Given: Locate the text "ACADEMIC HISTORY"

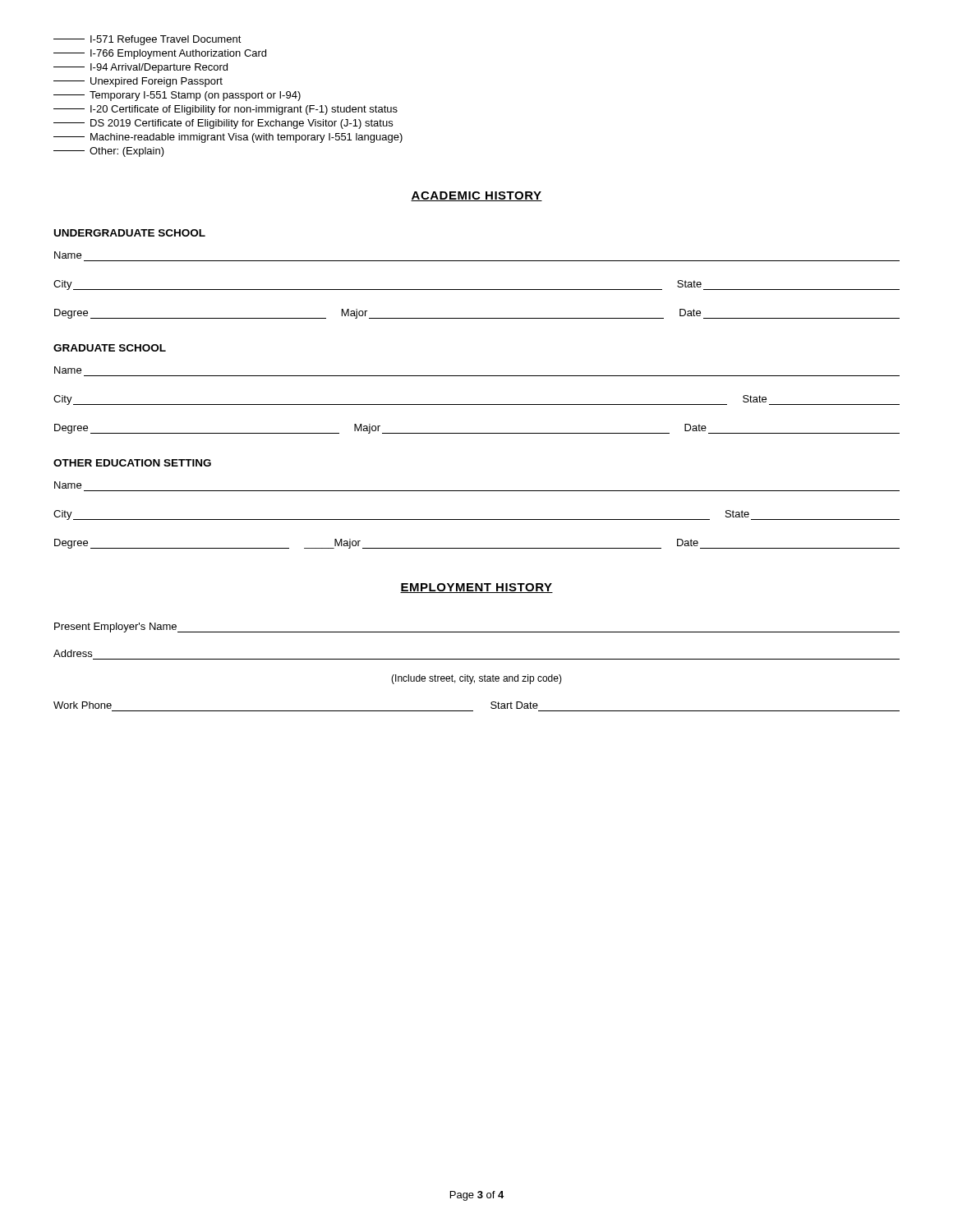Looking at the screenshot, I should point(476,195).
